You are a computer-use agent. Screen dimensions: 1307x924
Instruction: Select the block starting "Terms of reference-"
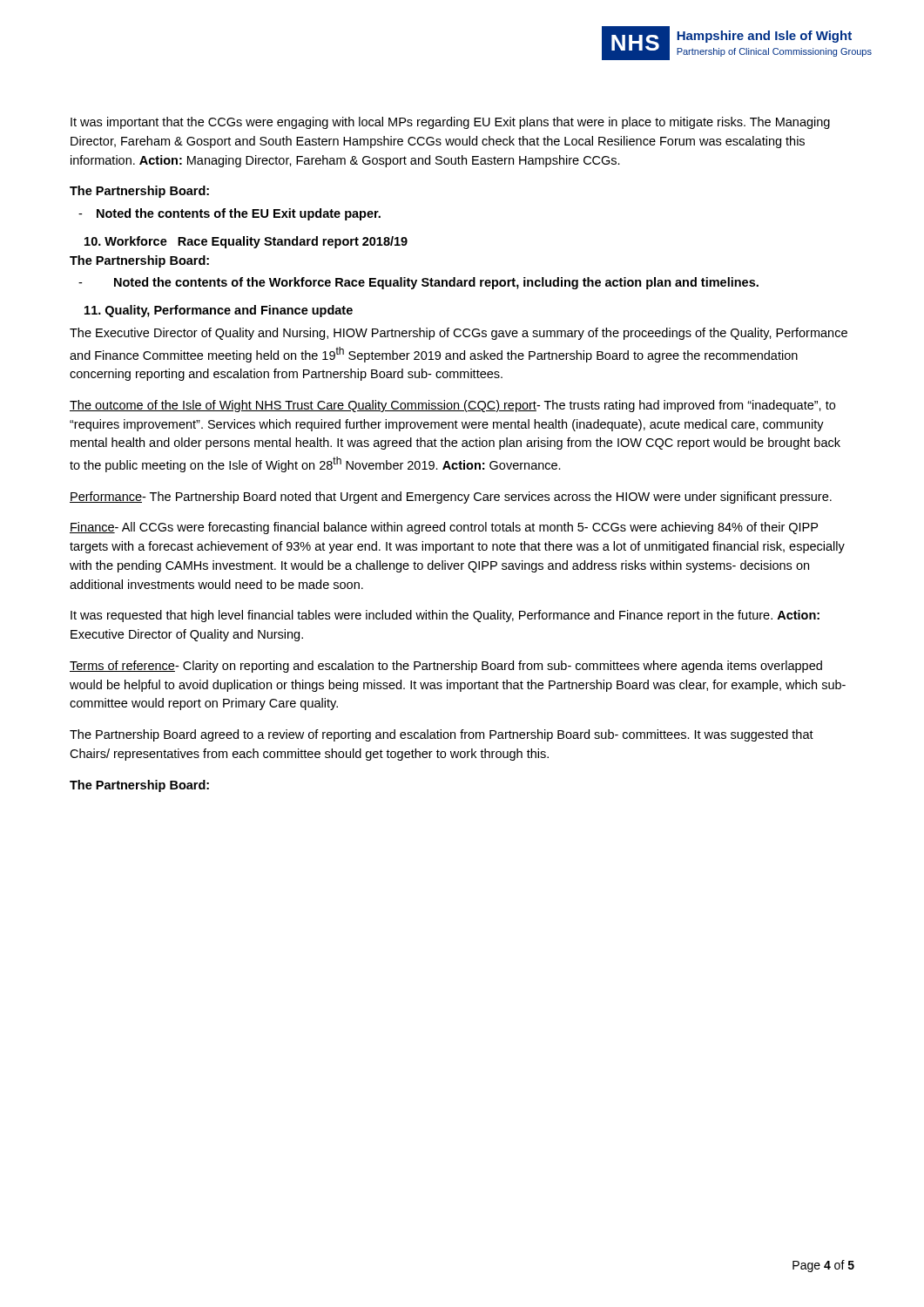[462, 685]
